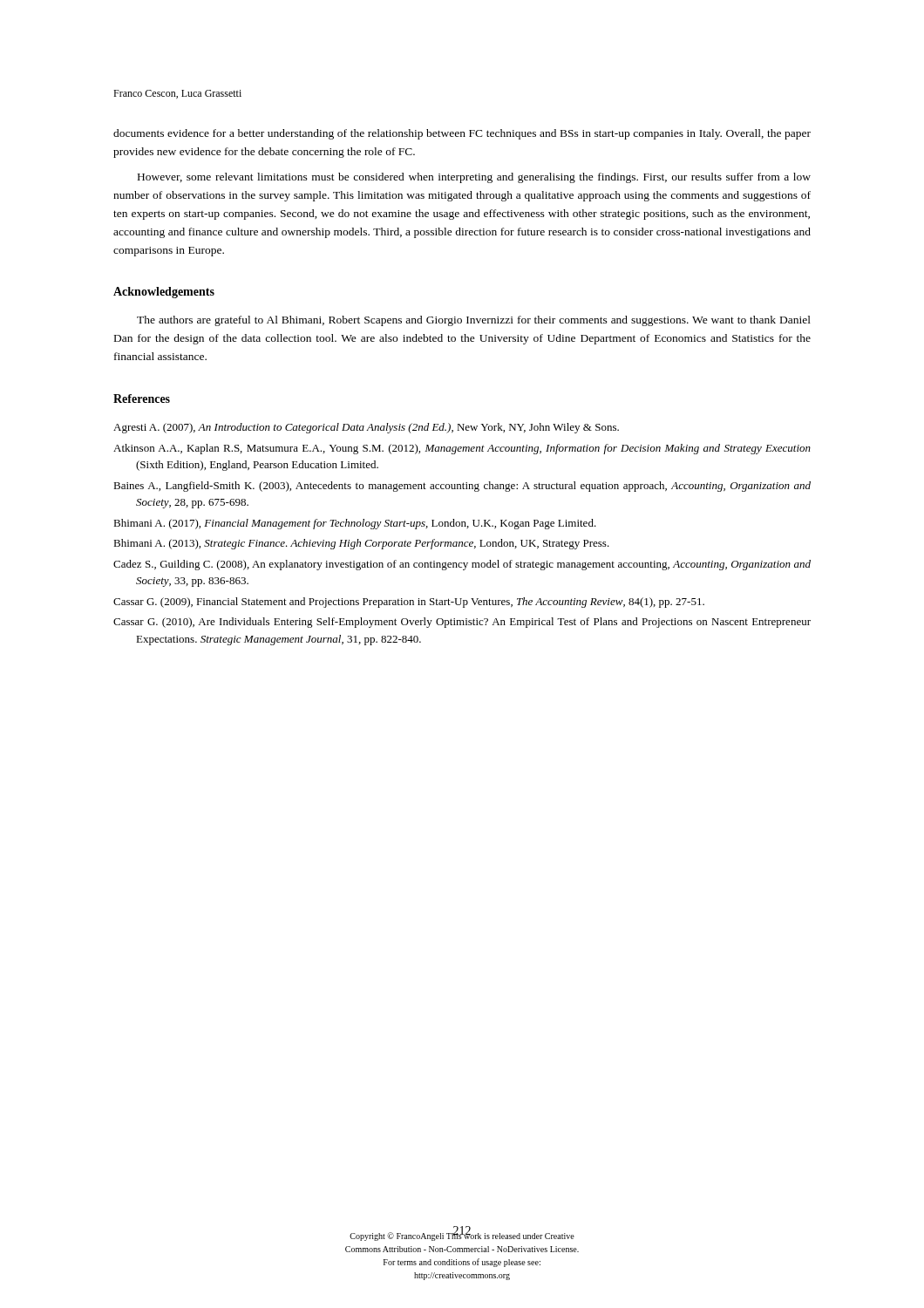Screen dimensions: 1308x924
Task: Select the list item that says "Cassar G. (2009), Financial"
Action: [x=409, y=601]
